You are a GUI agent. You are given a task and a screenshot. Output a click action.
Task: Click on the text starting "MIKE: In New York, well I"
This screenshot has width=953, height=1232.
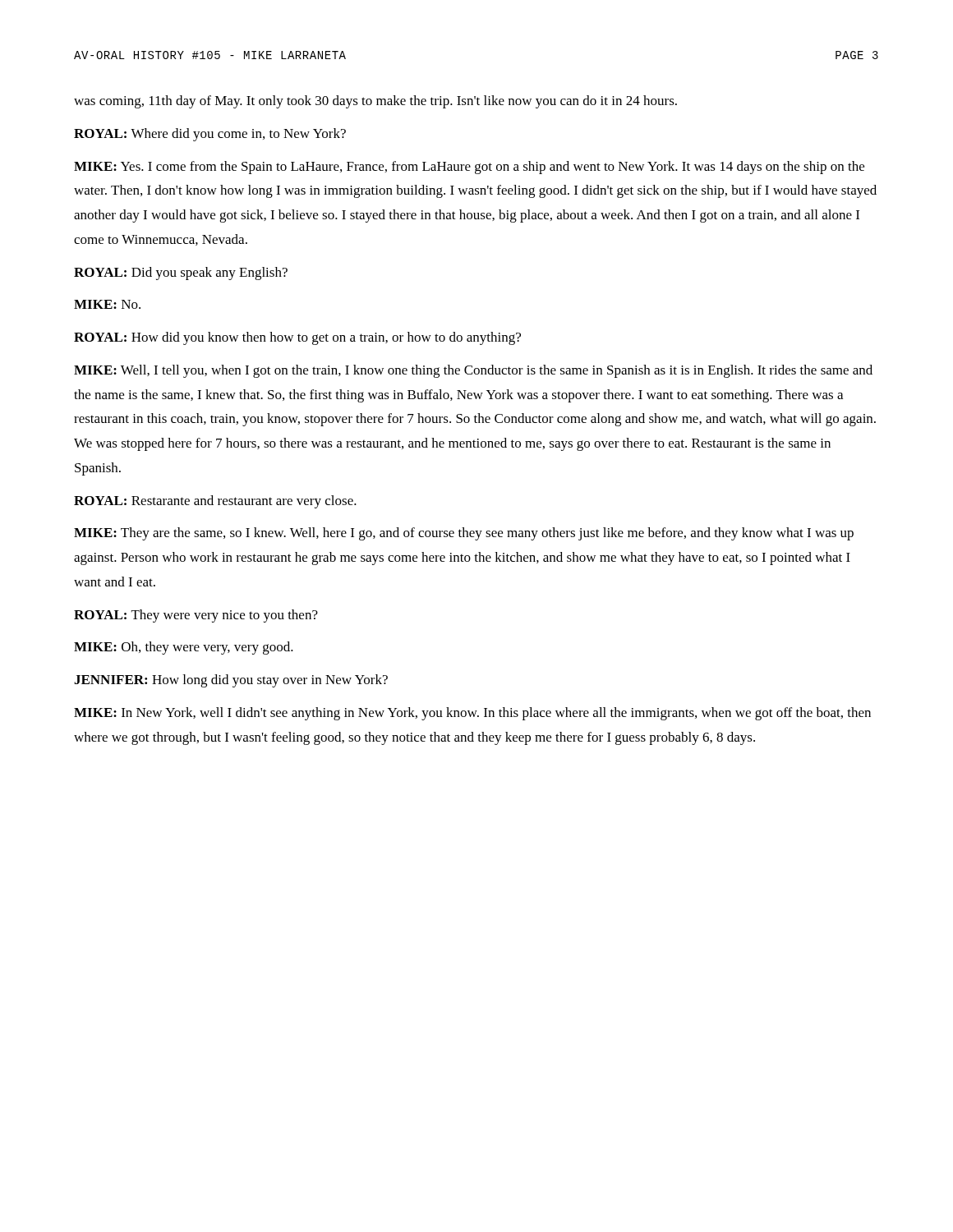473,724
